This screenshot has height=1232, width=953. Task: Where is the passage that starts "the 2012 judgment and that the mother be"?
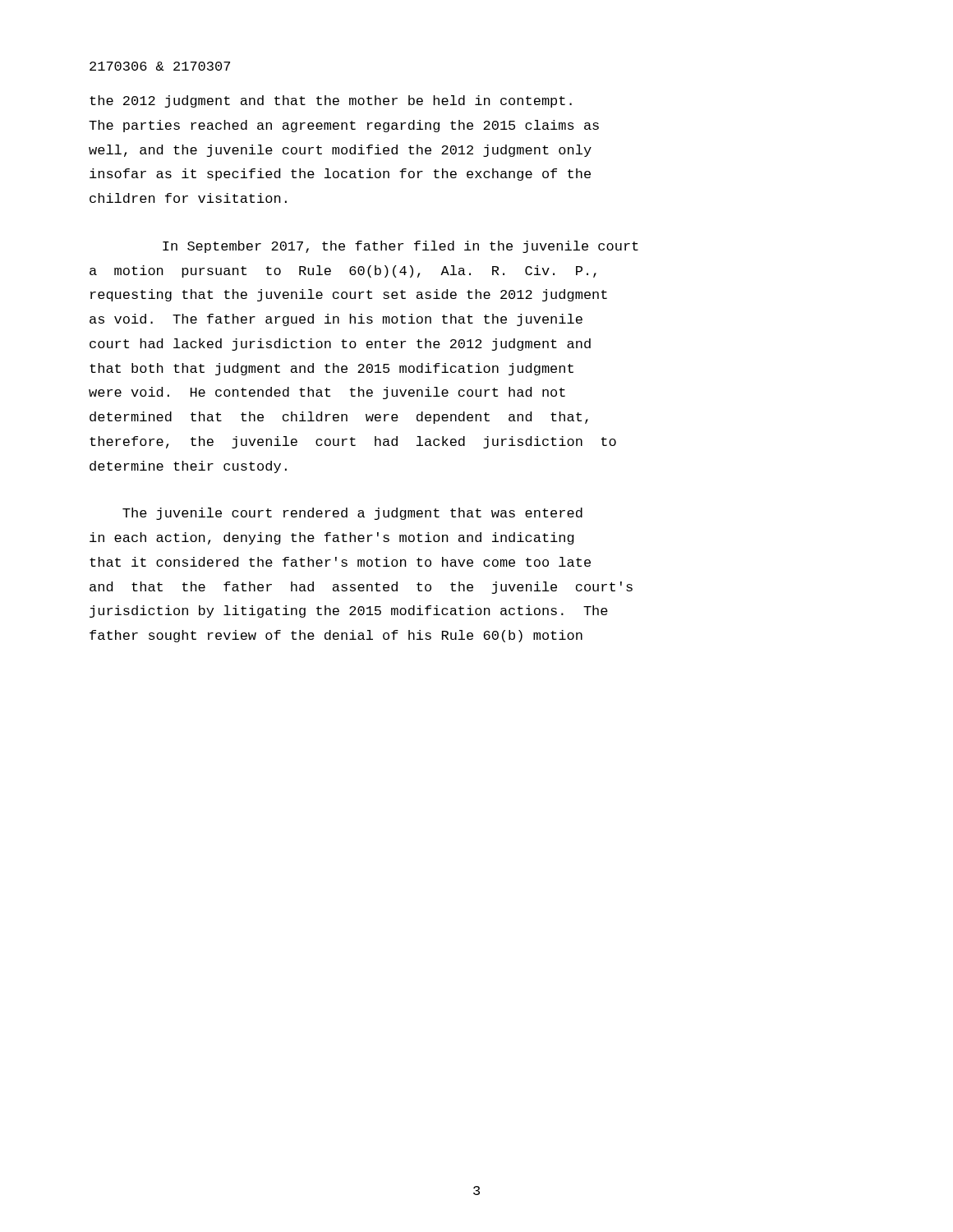pos(344,150)
